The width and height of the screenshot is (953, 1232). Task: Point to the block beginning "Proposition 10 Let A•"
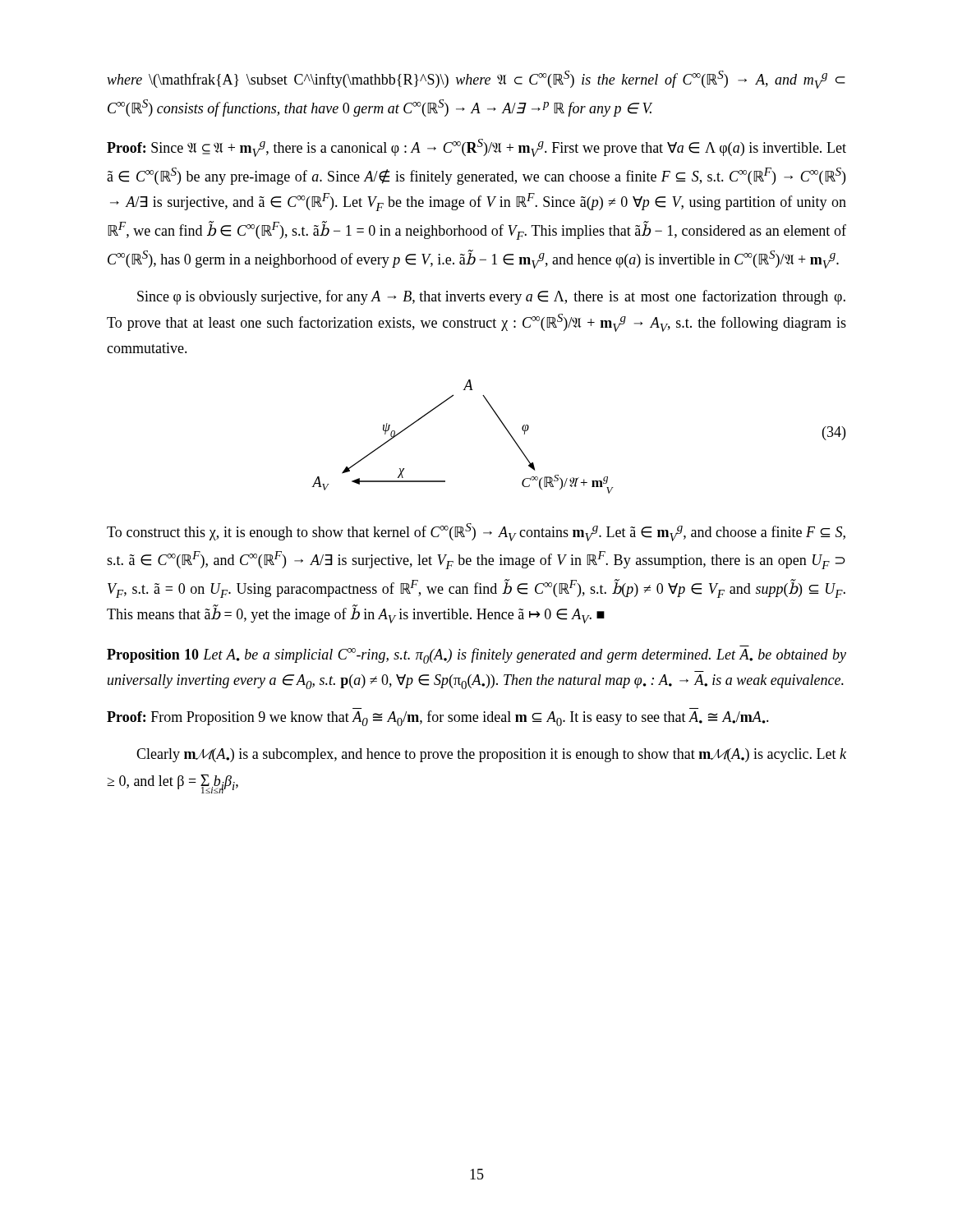click(476, 667)
